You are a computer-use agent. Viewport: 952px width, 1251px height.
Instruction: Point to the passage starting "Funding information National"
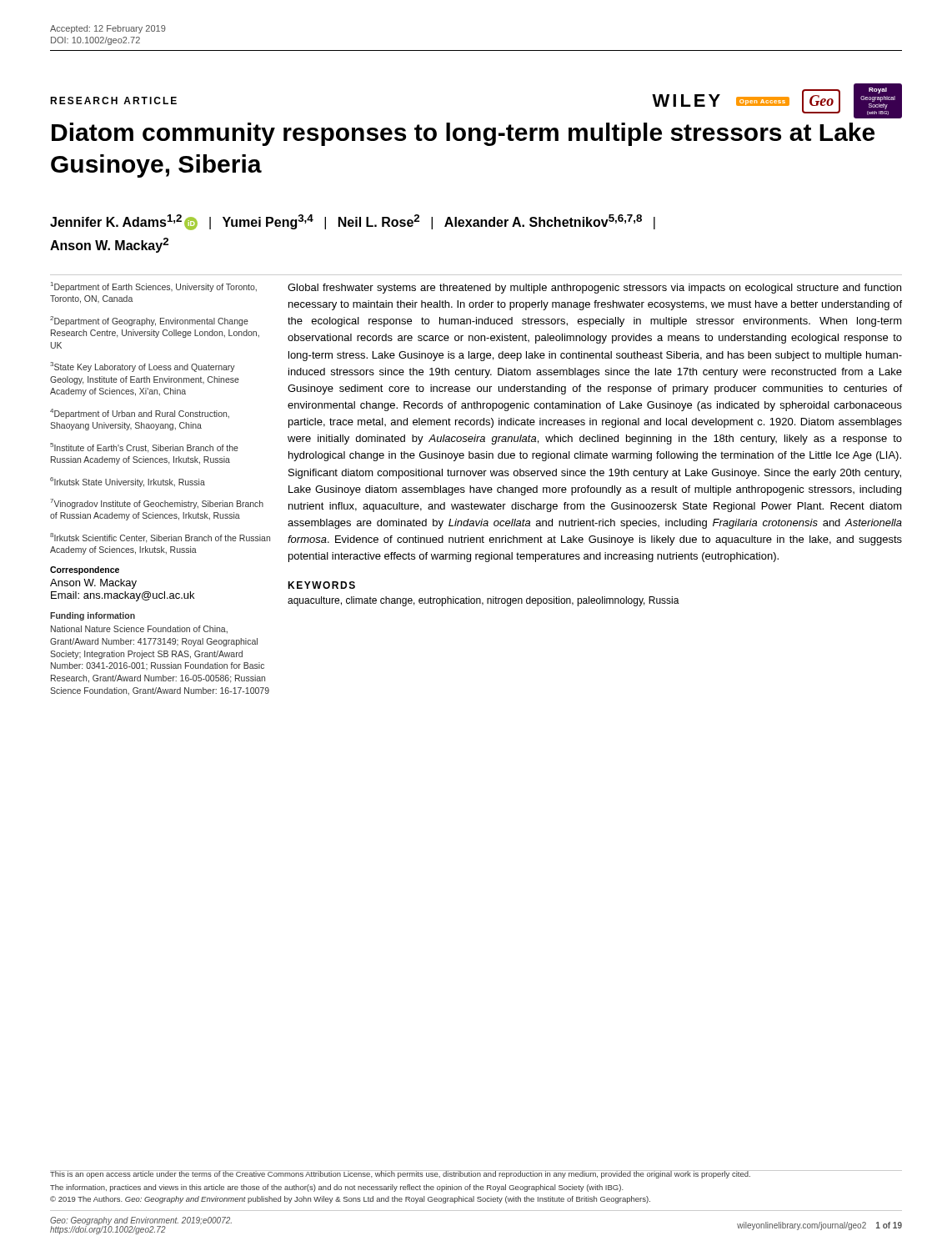160,652
